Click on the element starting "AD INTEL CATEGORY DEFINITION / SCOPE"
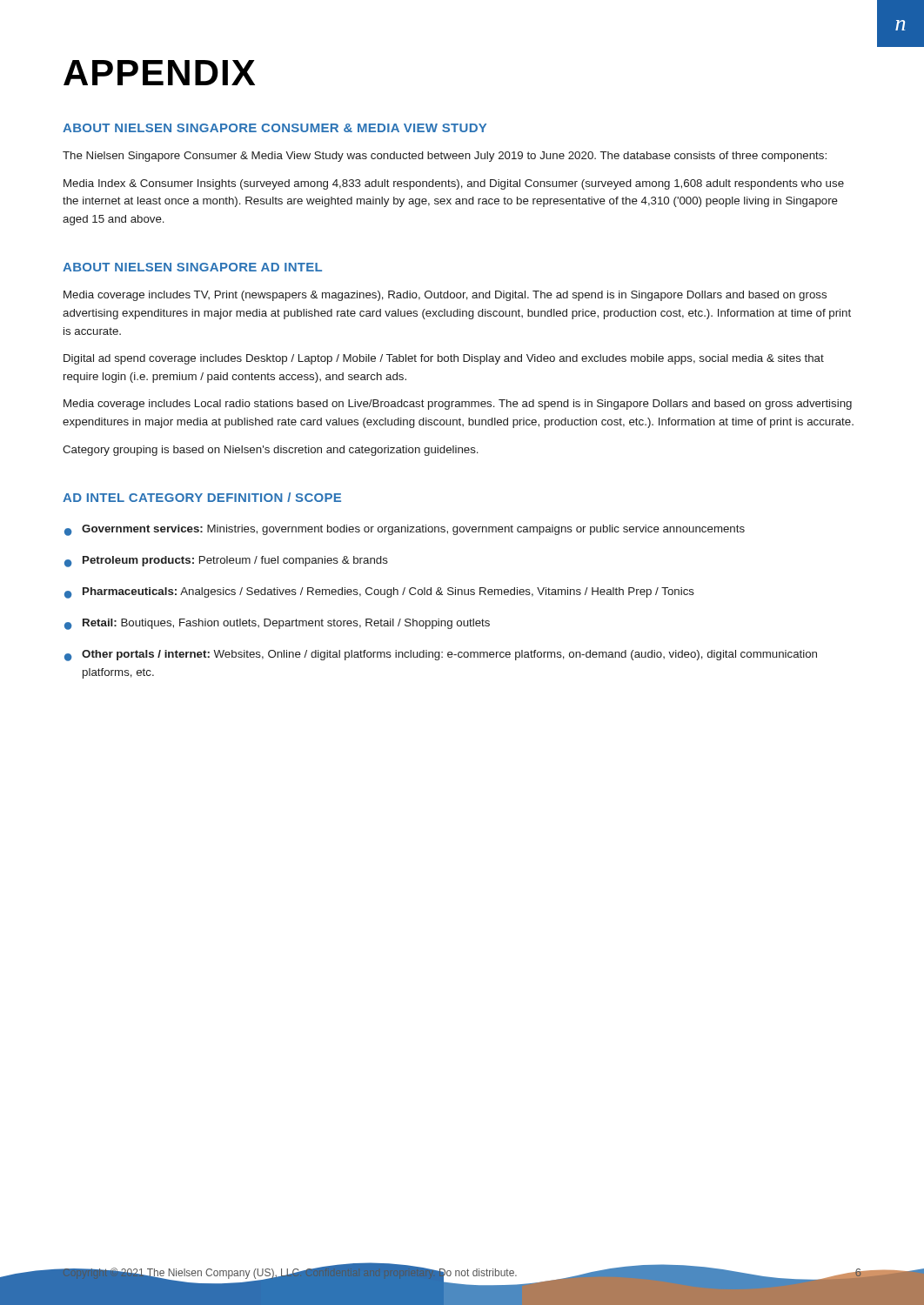Screen dimensions: 1305x924 click(x=202, y=497)
